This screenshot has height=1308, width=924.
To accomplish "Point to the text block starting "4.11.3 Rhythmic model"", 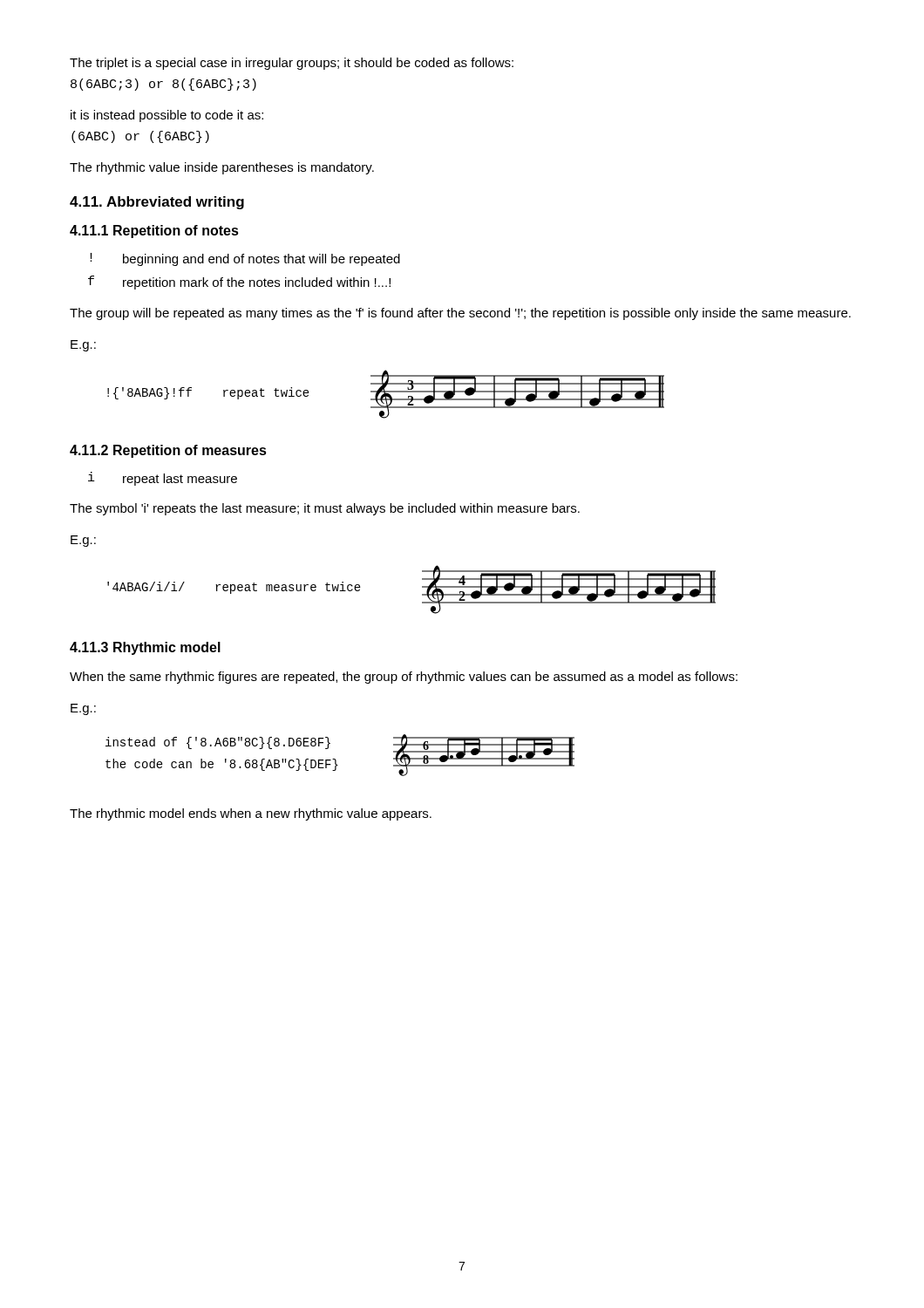I will click(x=145, y=647).
